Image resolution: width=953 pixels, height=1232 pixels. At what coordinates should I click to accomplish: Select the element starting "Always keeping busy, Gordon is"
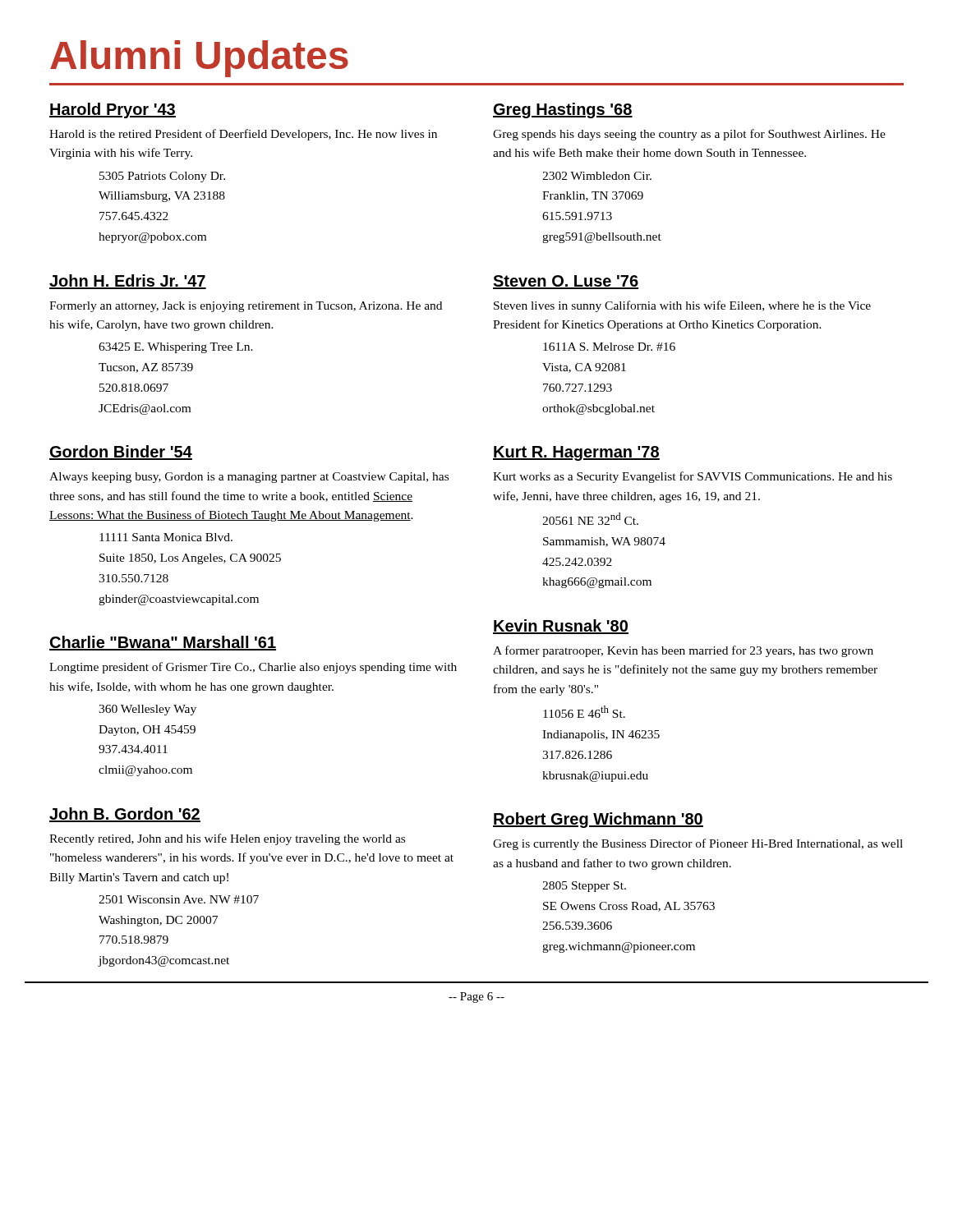(x=249, y=495)
